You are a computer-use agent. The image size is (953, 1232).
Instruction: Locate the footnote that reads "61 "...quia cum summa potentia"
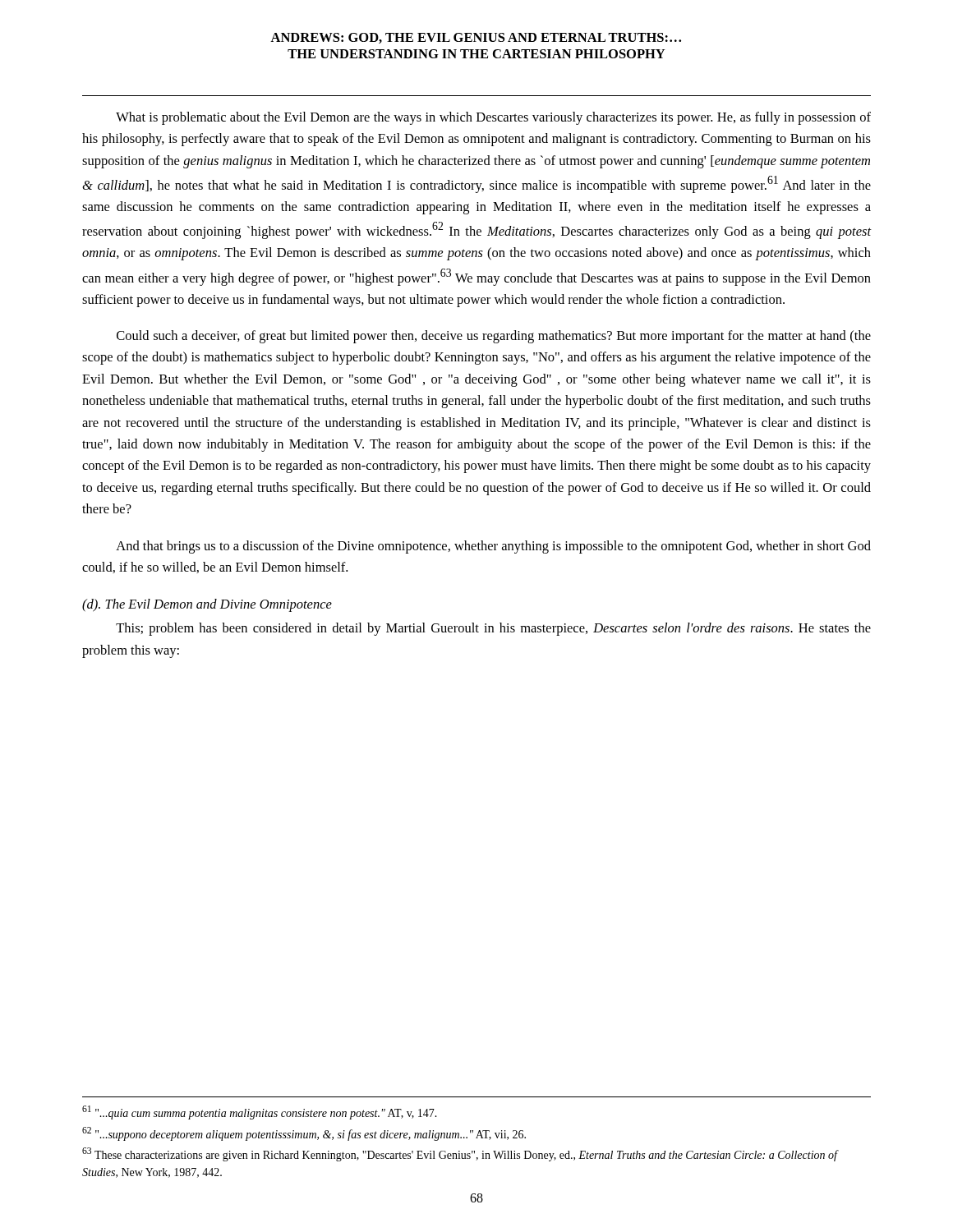[260, 1112]
